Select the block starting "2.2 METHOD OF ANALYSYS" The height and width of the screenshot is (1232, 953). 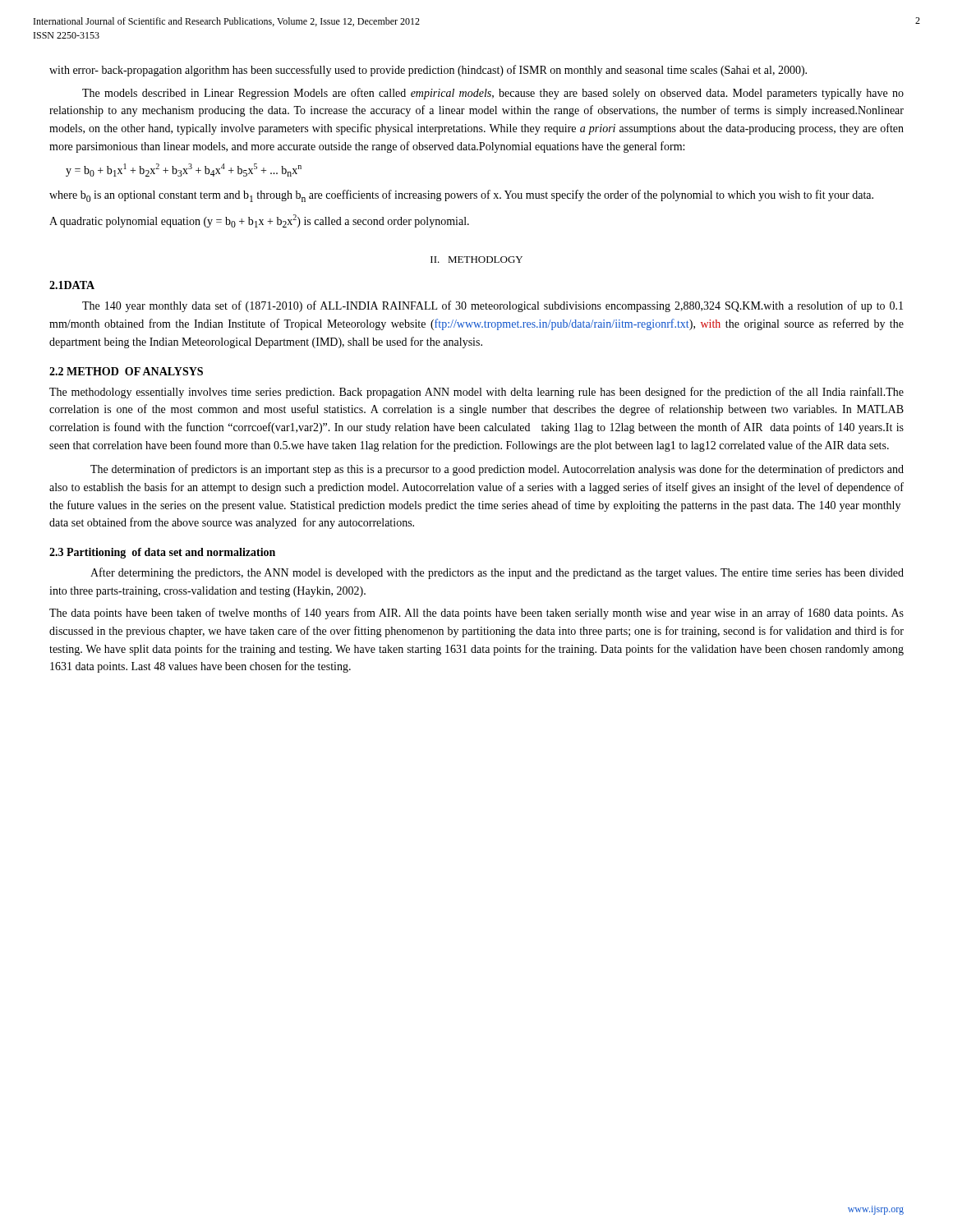tap(126, 371)
